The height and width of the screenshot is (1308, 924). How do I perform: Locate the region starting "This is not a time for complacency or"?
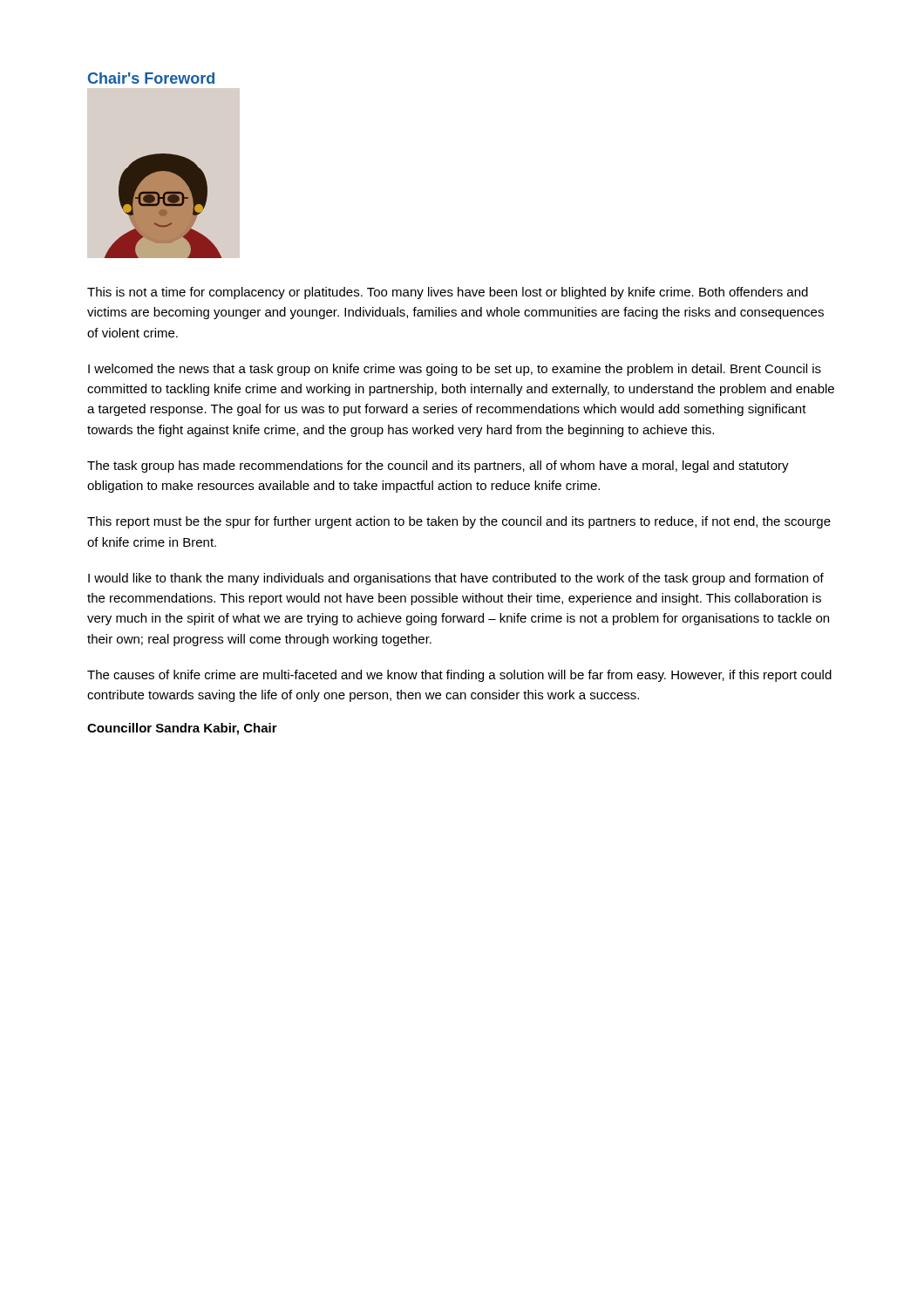click(x=456, y=312)
